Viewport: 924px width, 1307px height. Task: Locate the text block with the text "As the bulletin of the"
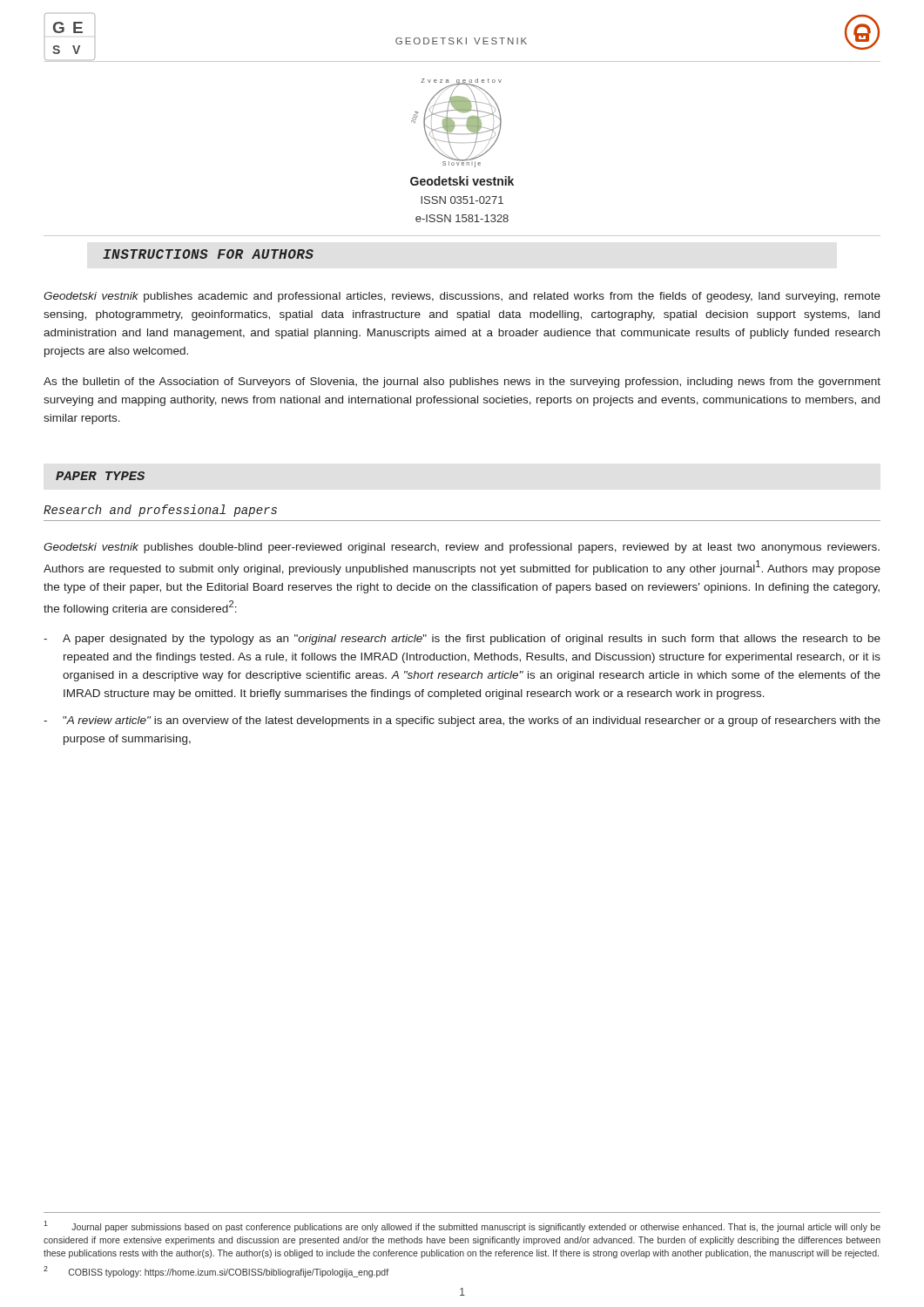[x=462, y=399]
